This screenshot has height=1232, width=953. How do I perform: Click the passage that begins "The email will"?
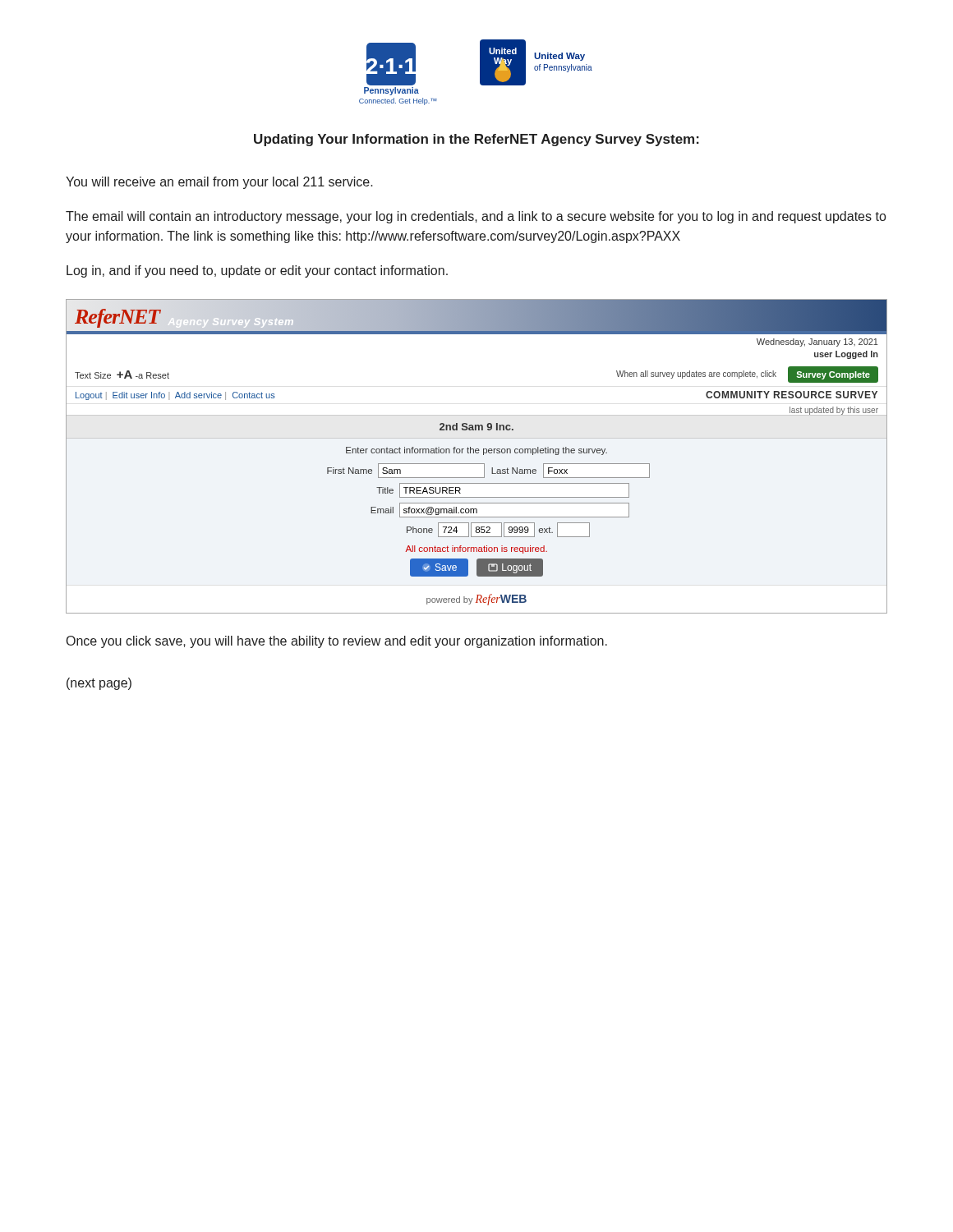point(476,226)
